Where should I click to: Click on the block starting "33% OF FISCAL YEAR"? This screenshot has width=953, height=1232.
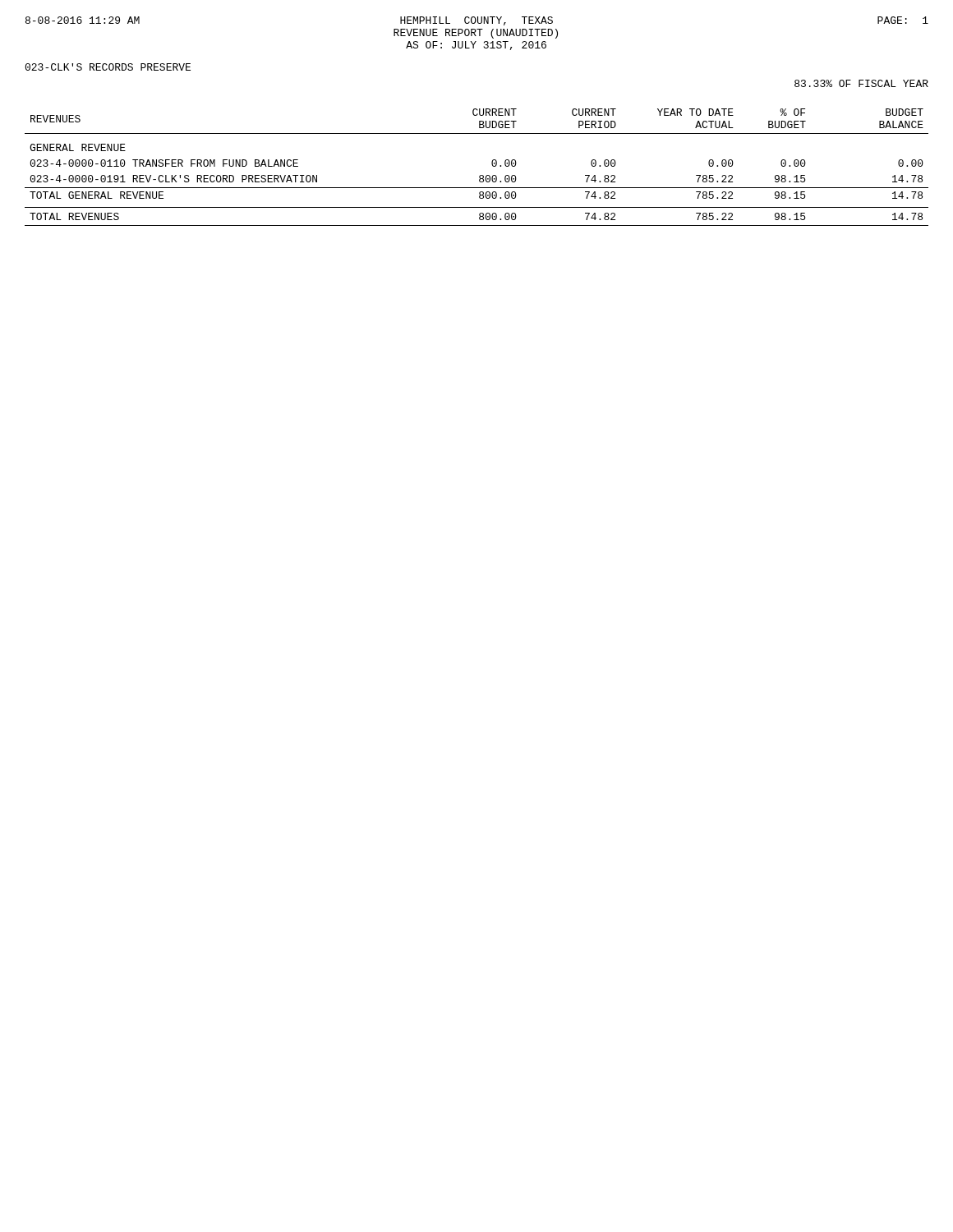[x=861, y=84]
